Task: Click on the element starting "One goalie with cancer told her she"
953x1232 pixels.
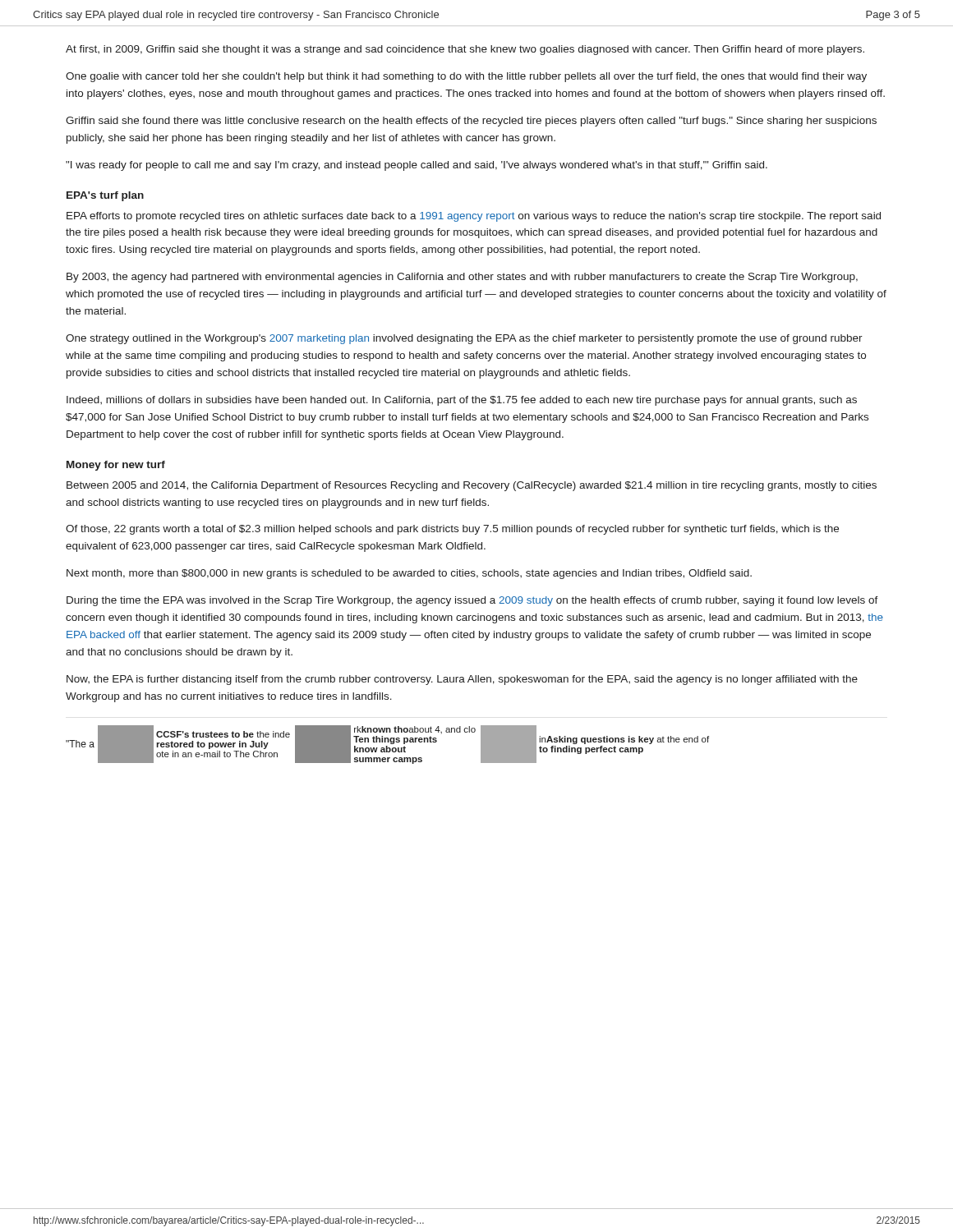Action: pos(476,85)
